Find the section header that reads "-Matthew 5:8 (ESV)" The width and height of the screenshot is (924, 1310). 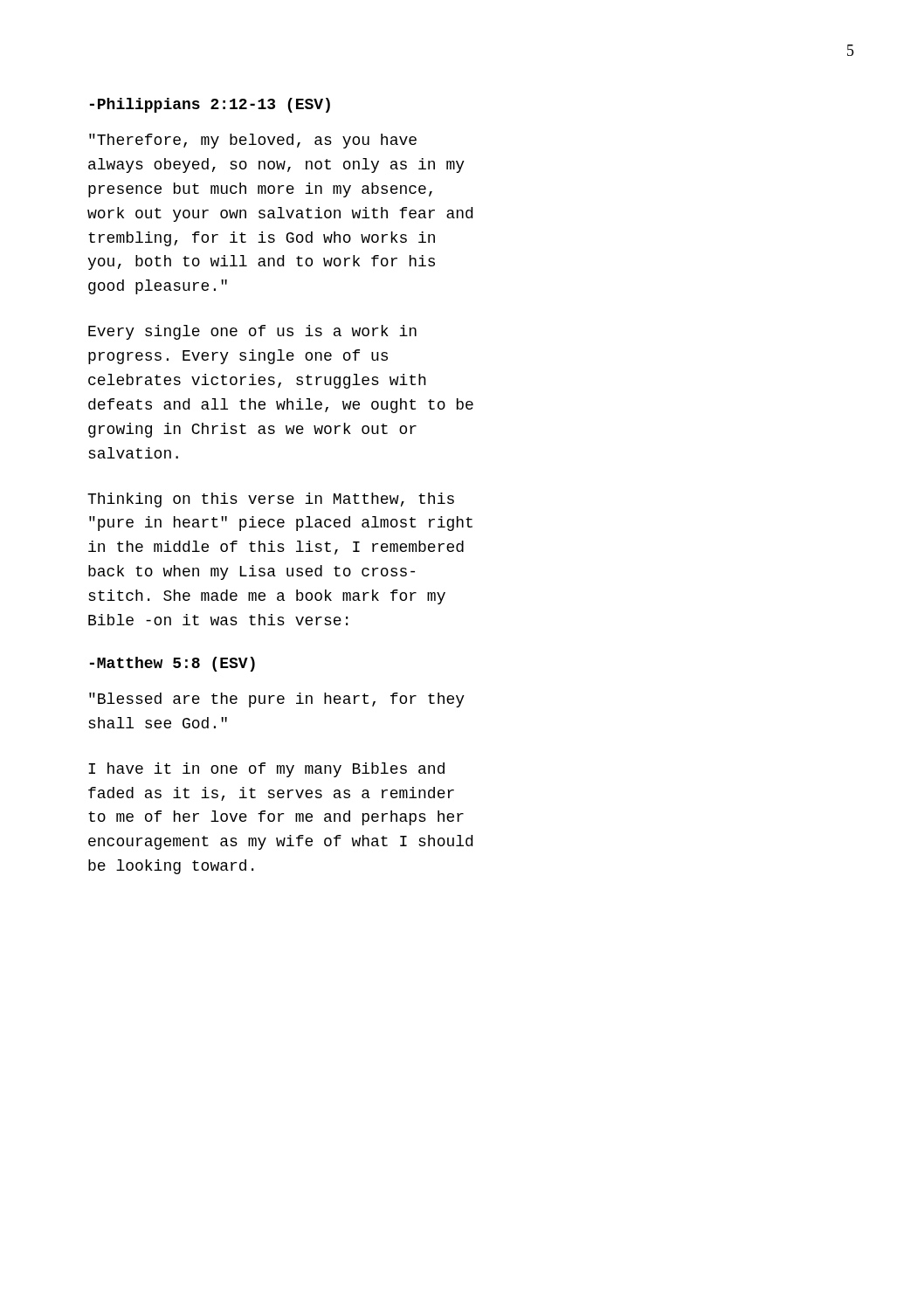172,664
